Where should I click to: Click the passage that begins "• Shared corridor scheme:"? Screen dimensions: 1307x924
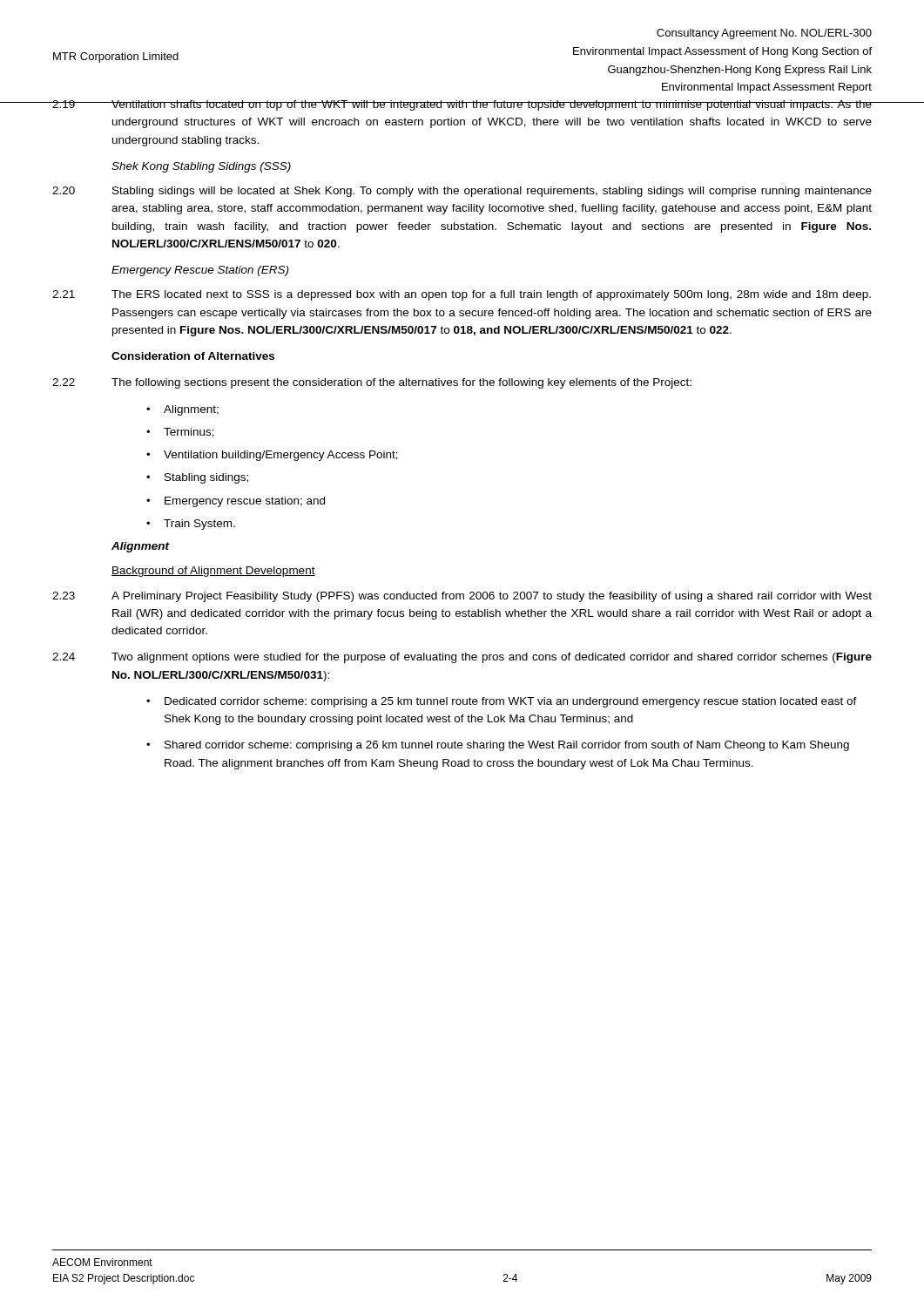point(509,754)
